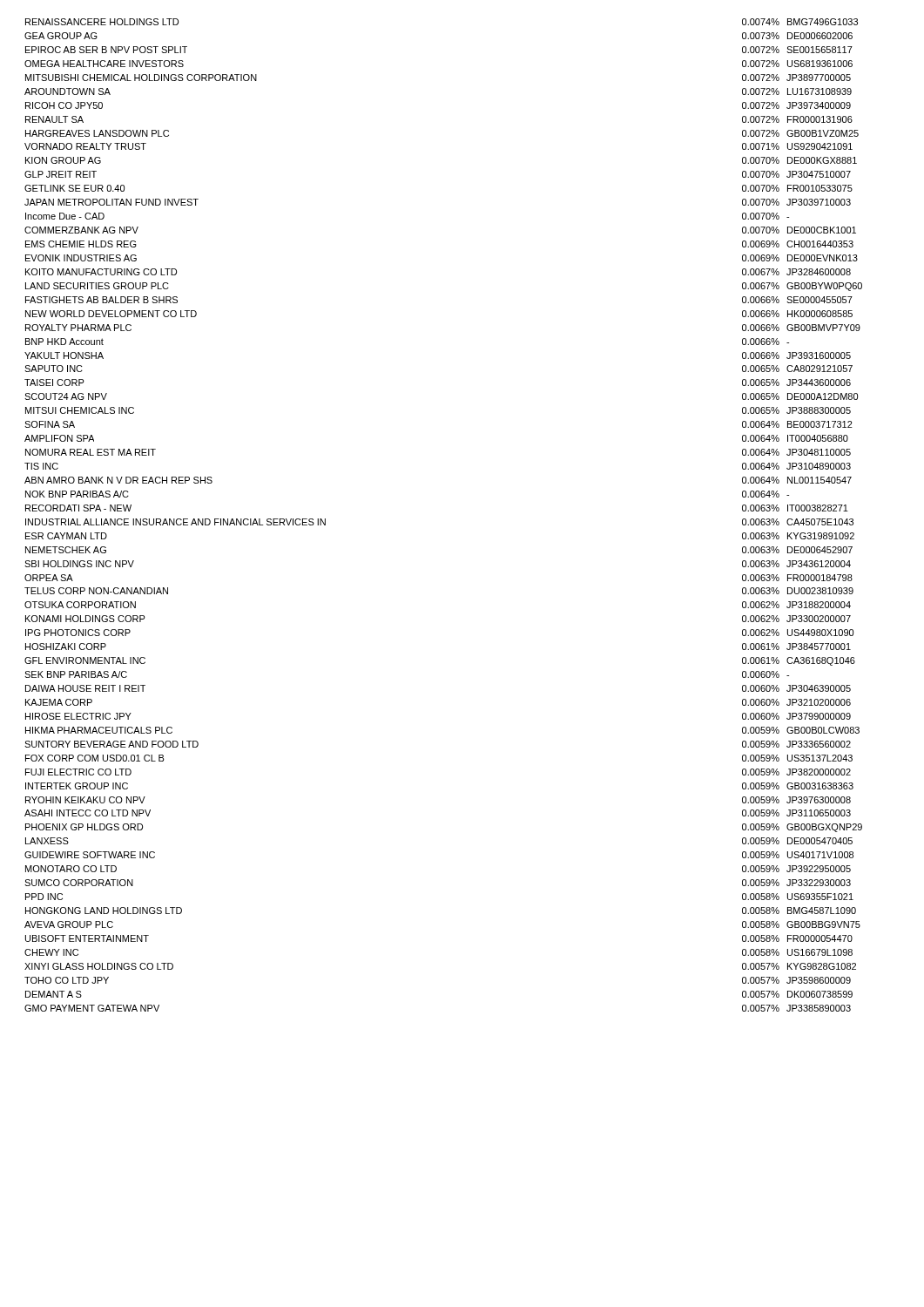Viewport: 924px width, 1307px height.
Task: Click on the list item that reads "NOK BNP PARIBAS"
Action: point(75,494)
